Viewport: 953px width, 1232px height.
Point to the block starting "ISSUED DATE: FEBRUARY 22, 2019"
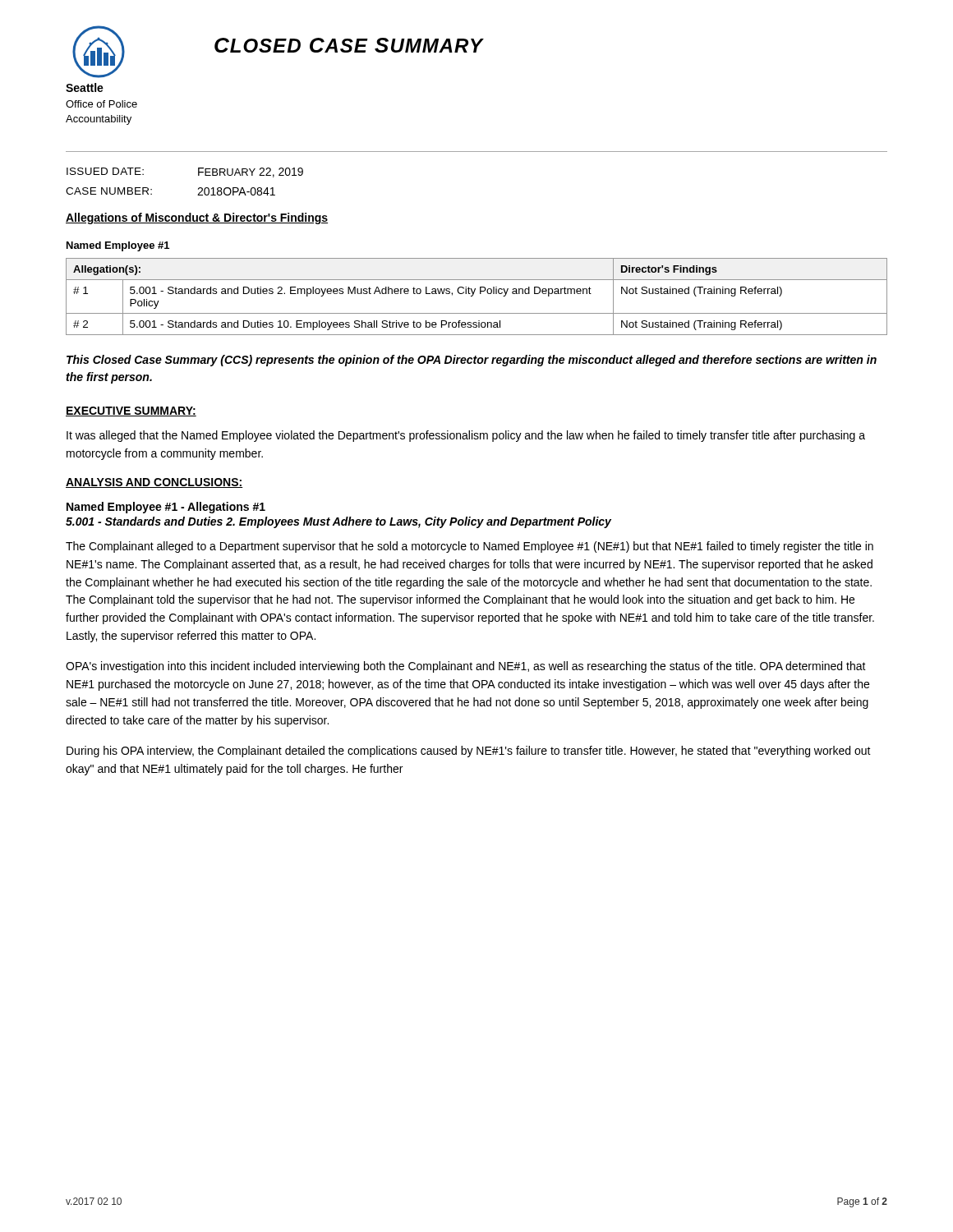106,174
